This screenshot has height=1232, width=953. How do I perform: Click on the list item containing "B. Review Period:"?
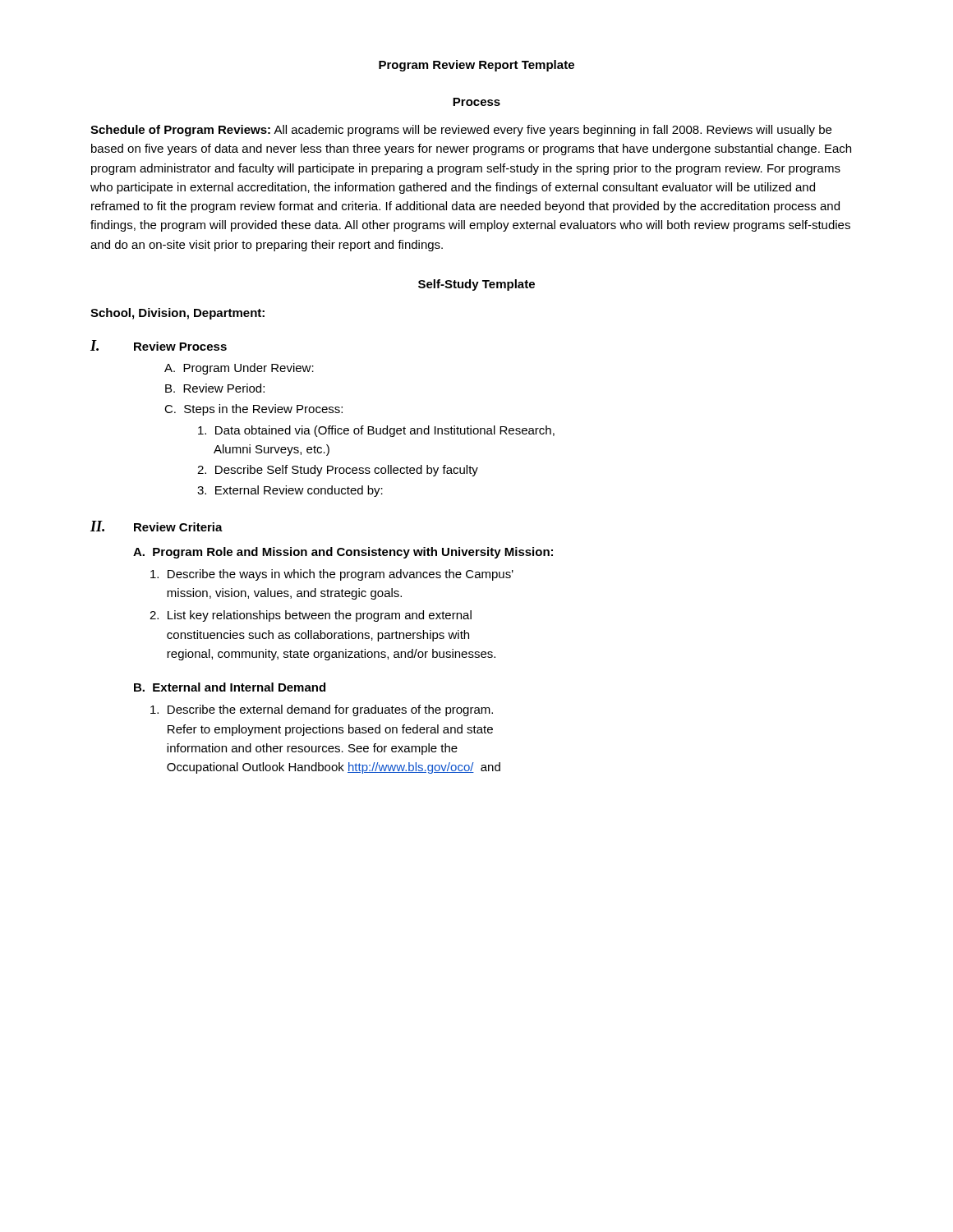coord(215,388)
